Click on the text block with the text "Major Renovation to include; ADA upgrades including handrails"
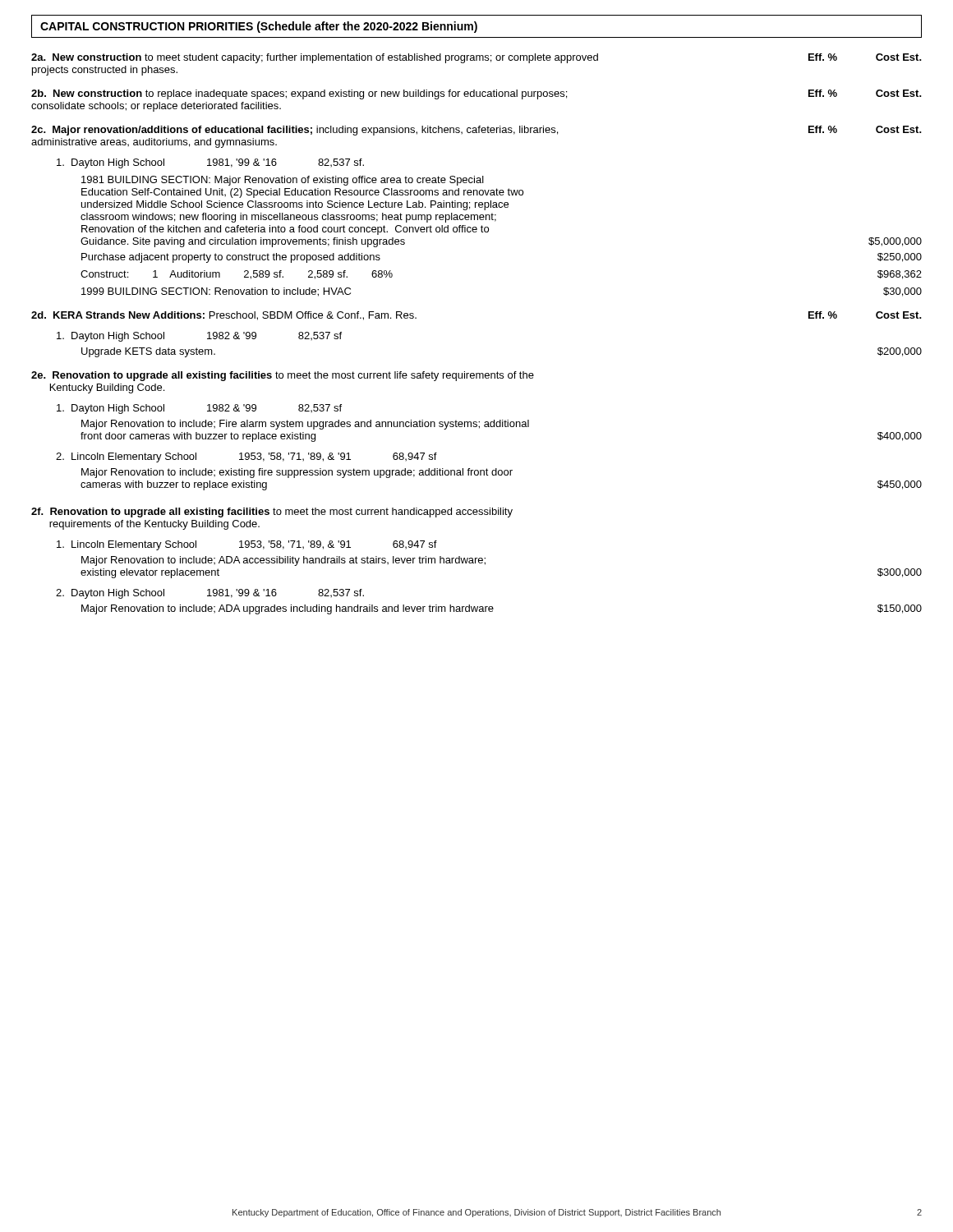 [x=501, y=608]
